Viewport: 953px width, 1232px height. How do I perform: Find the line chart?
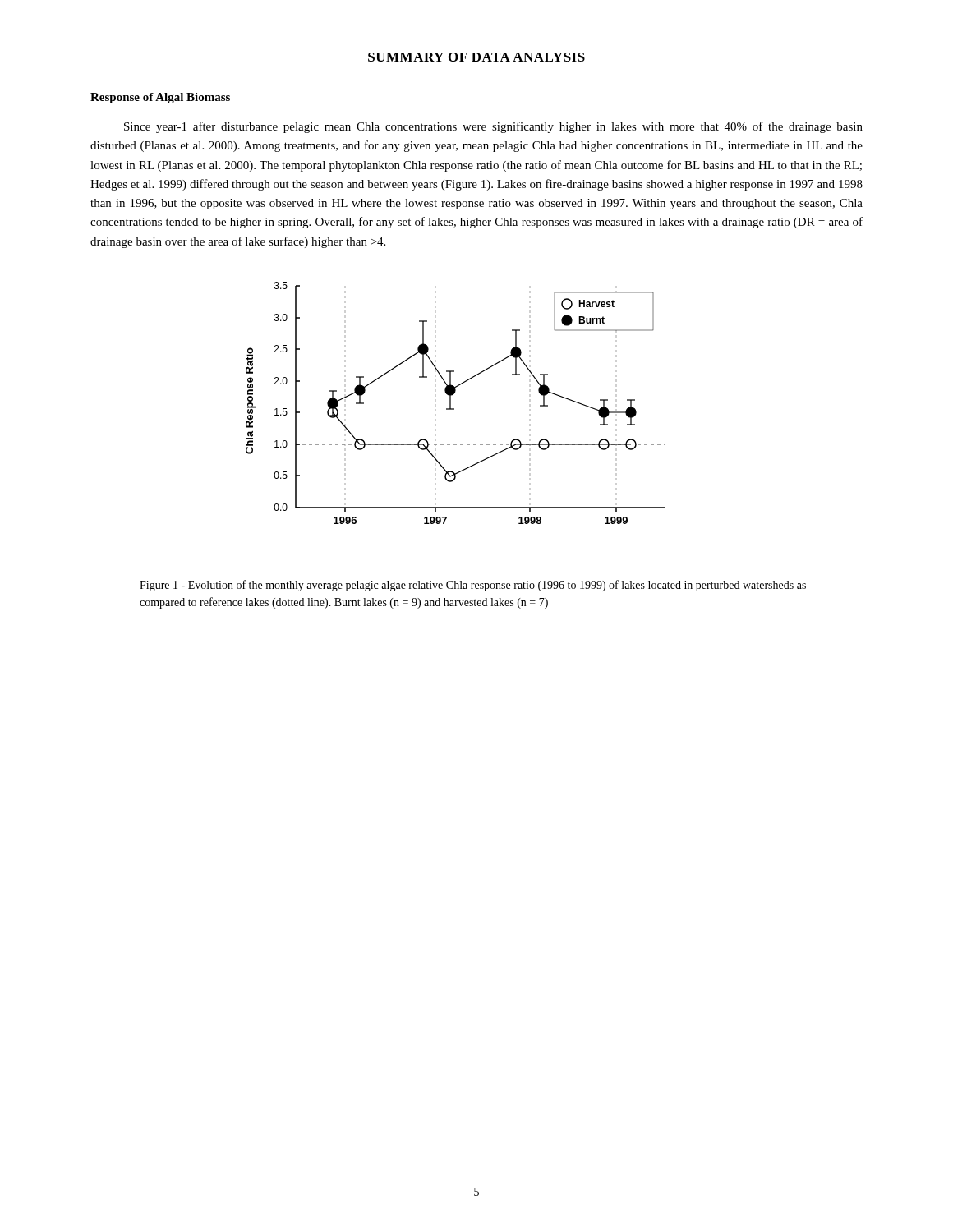[x=476, y=417]
